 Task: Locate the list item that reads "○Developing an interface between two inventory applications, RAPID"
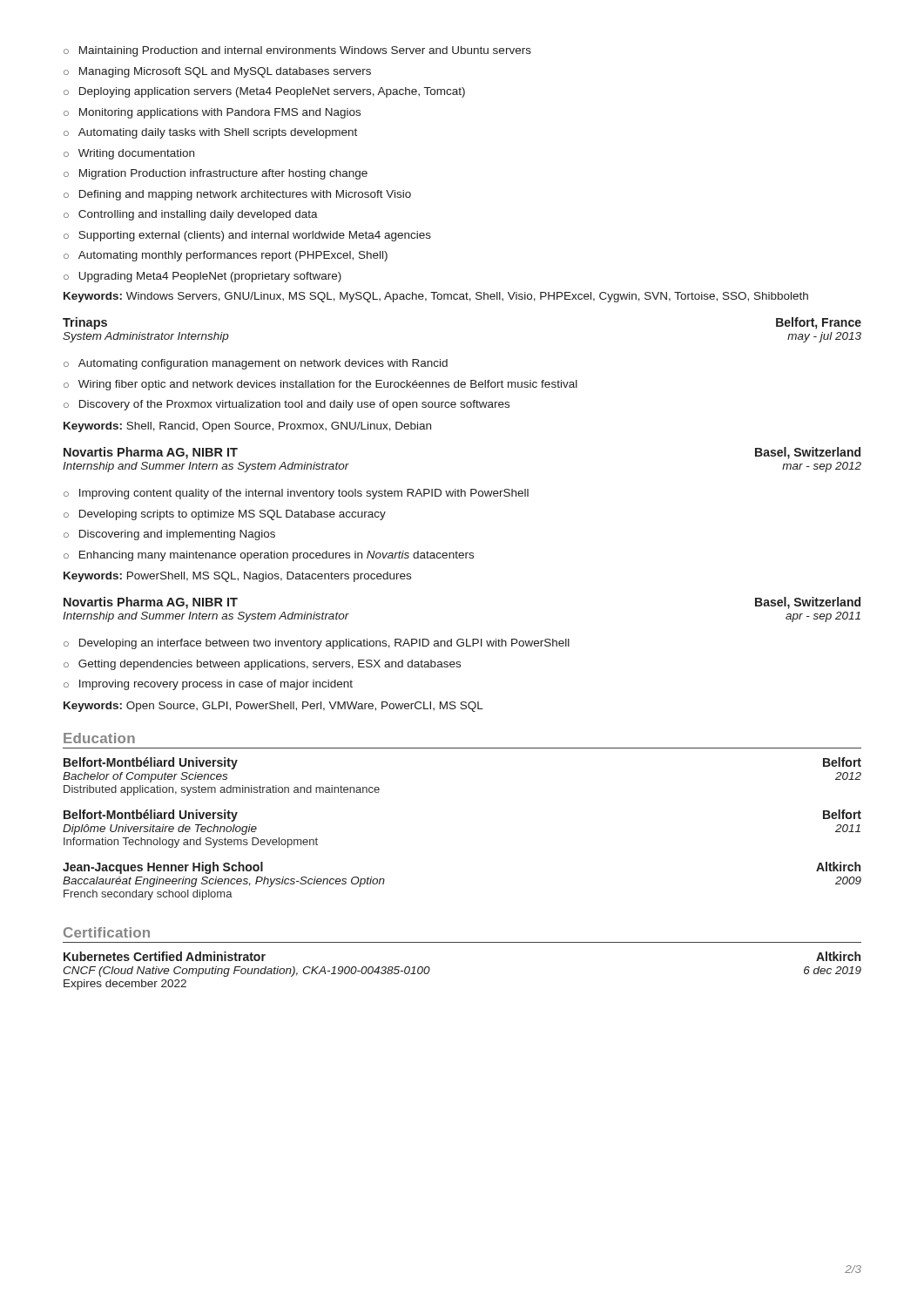tap(316, 644)
